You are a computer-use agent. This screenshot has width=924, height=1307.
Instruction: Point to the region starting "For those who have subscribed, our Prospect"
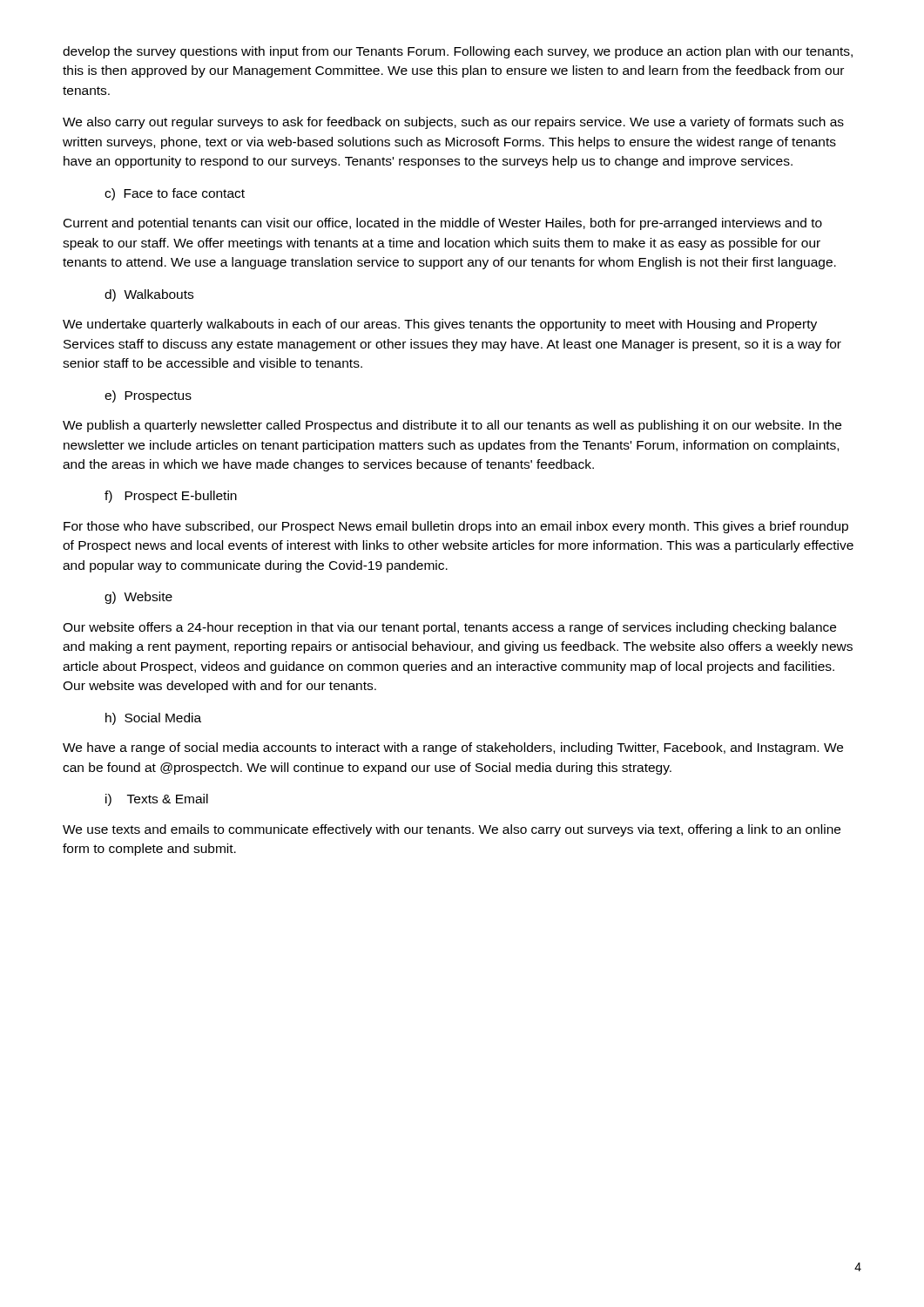click(x=458, y=545)
